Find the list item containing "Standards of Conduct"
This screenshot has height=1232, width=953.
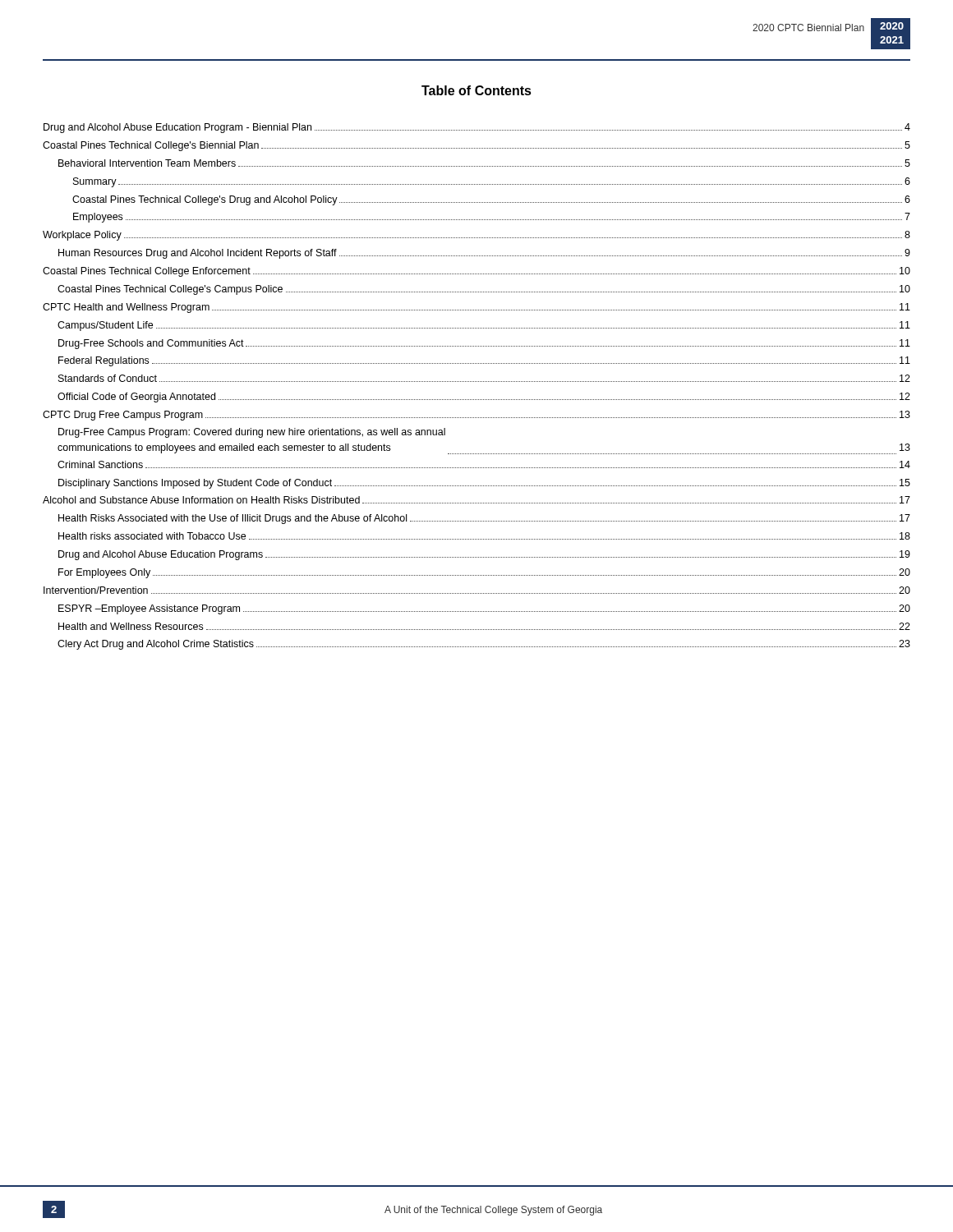click(x=484, y=380)
